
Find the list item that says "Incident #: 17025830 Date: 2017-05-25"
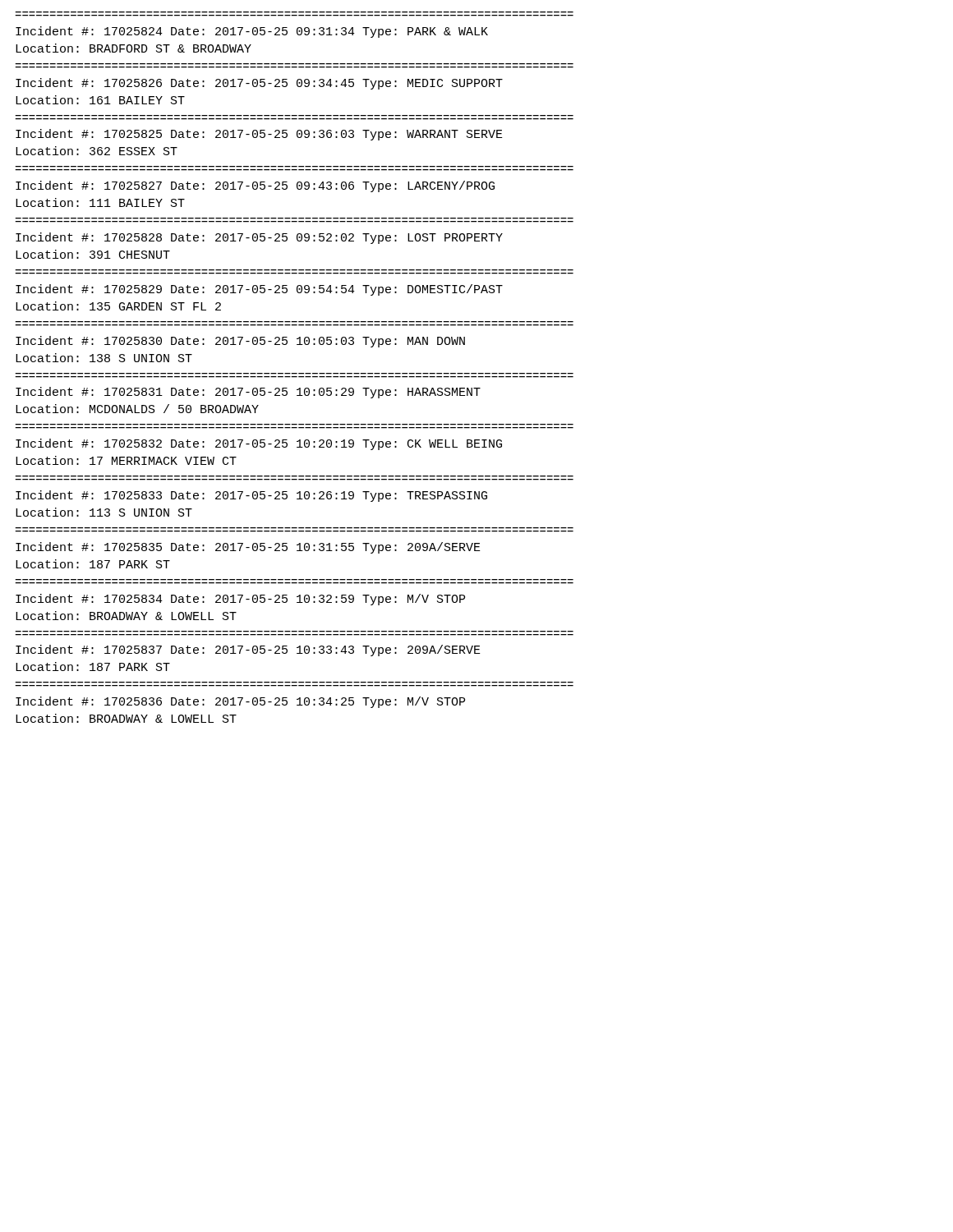click(240, 350)
